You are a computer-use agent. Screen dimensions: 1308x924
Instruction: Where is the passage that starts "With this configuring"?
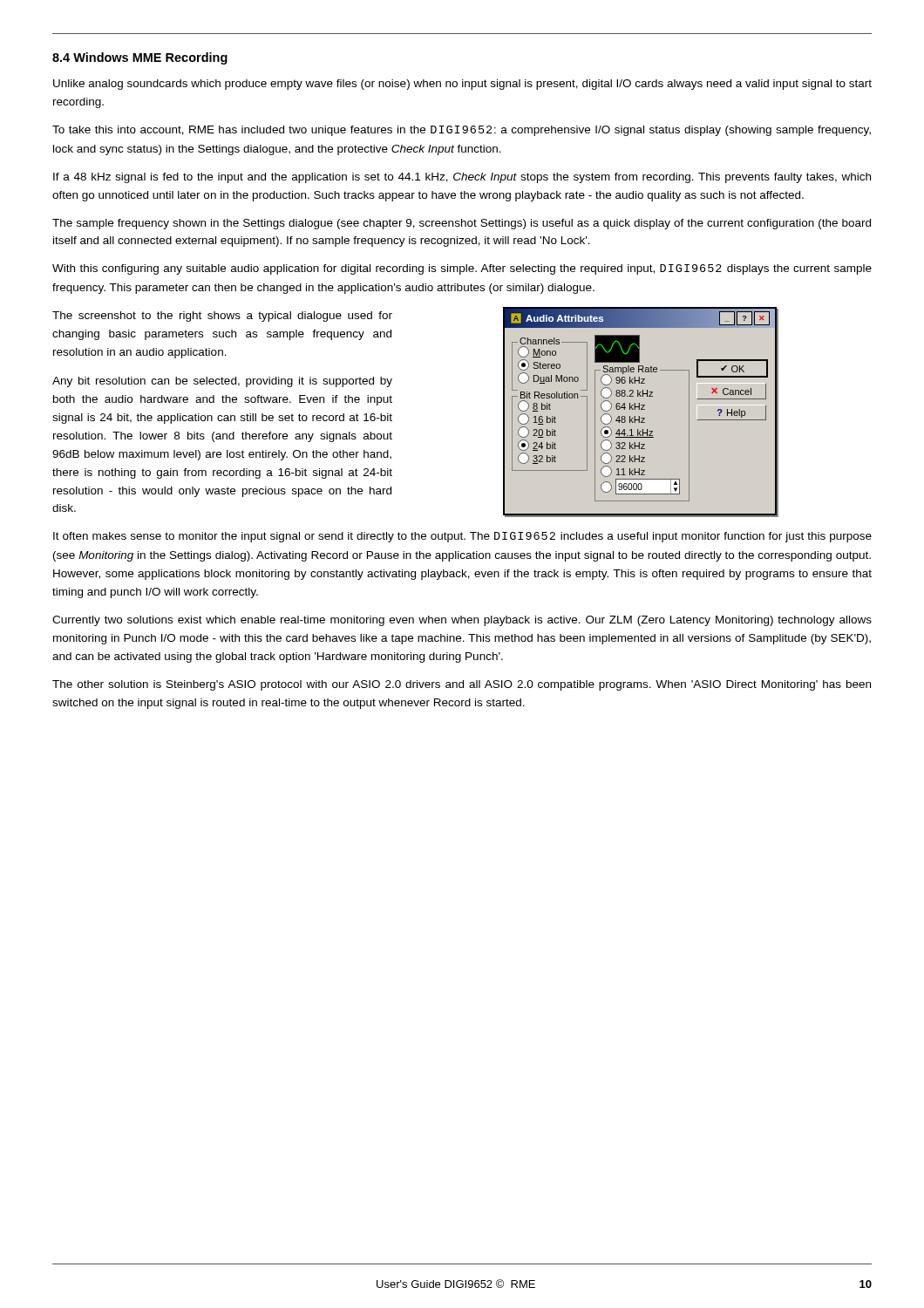[x=462, y=278]
